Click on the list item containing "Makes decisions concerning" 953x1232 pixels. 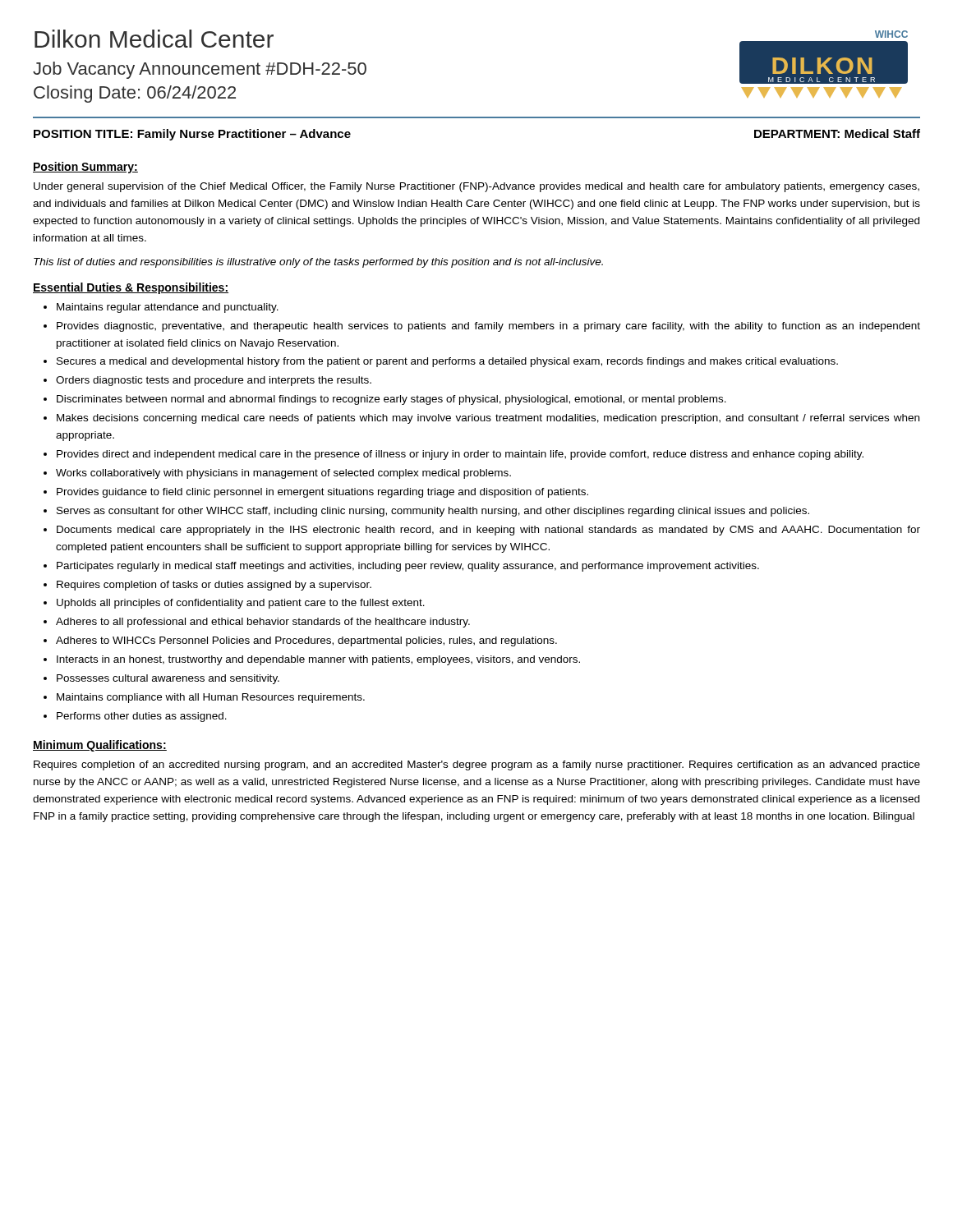488,426
